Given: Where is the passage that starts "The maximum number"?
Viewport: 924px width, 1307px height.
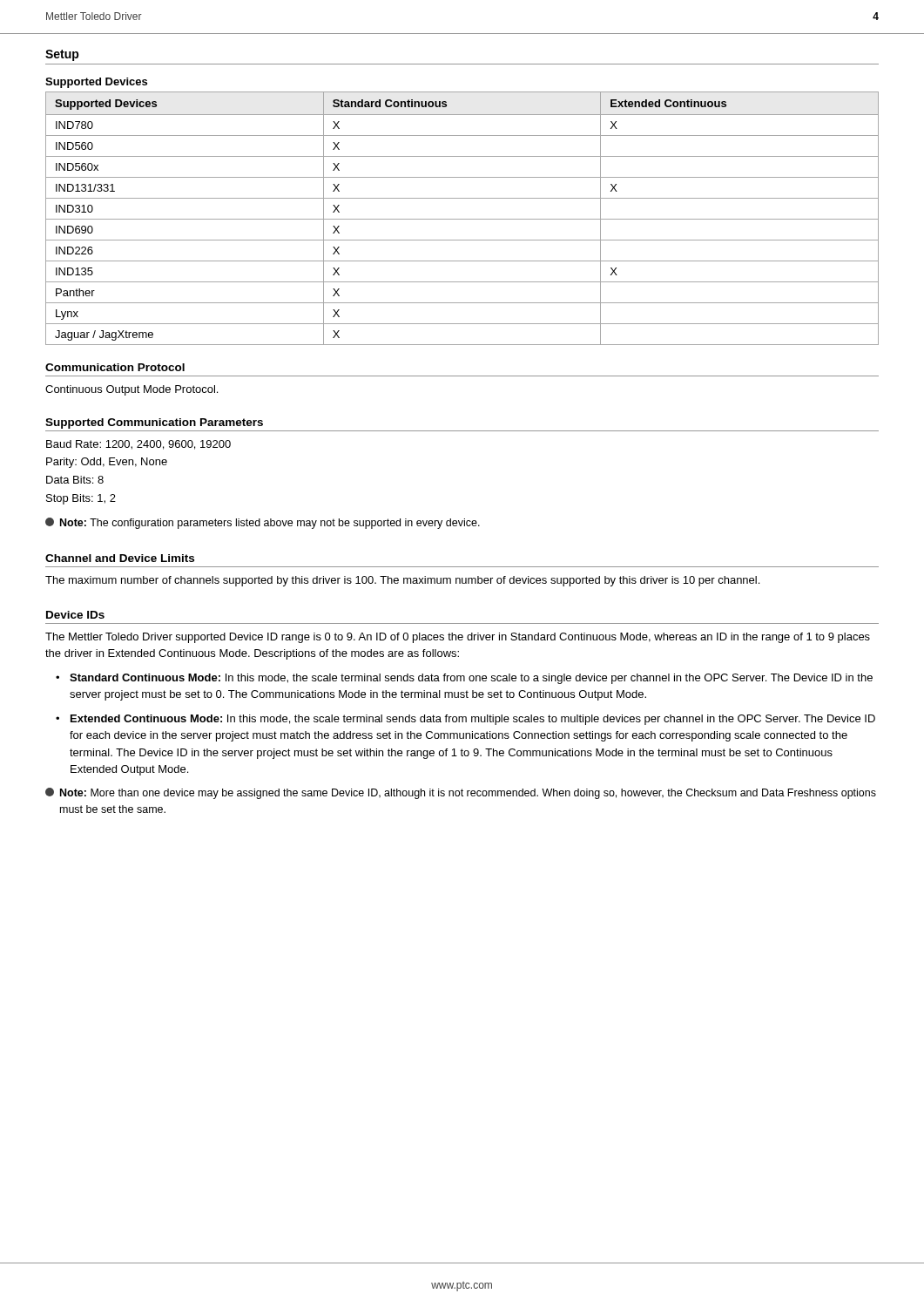Looking at the screenshot, I should pyautogui.click(x=403, y=580).
